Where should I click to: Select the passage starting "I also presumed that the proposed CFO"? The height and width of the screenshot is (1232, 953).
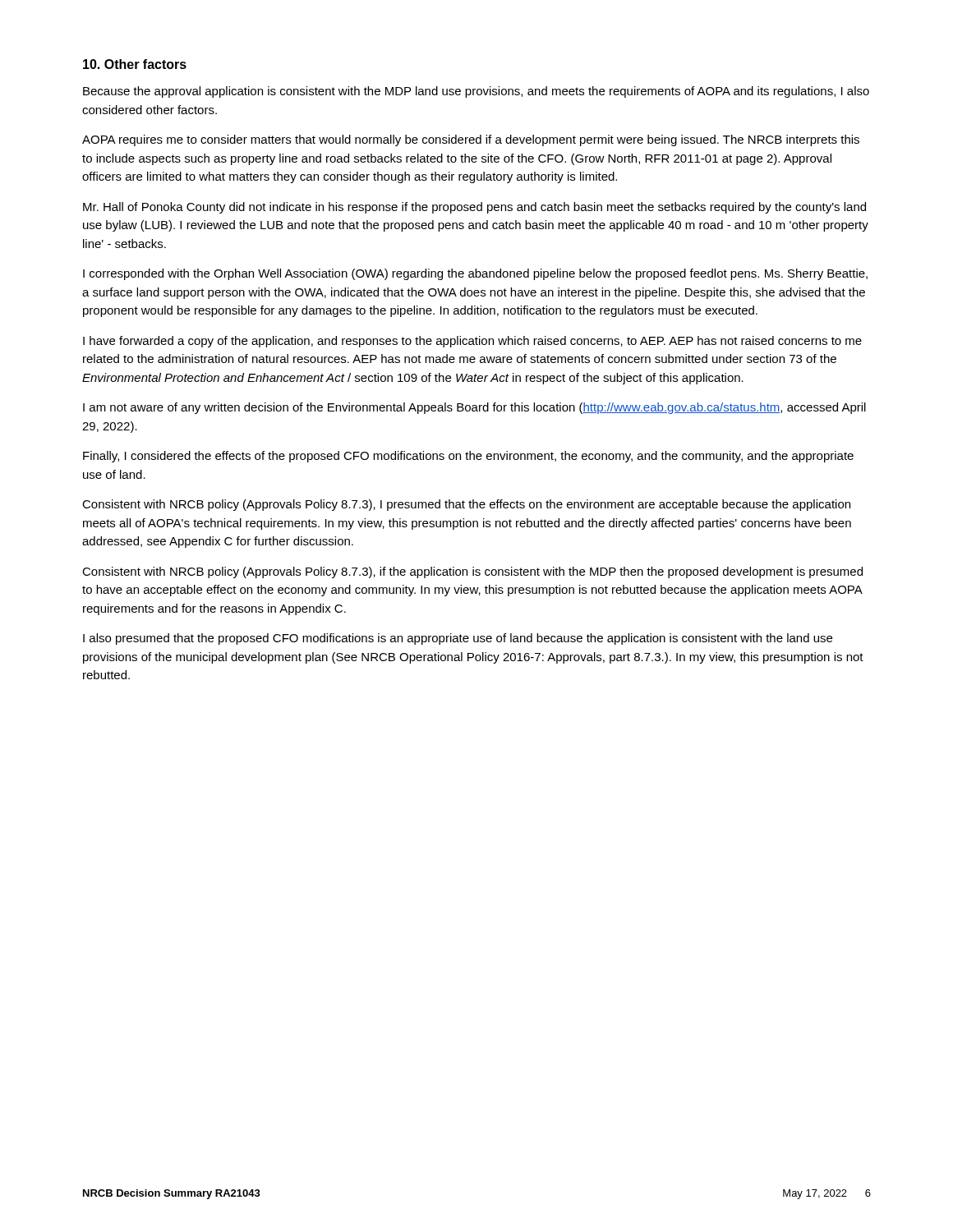pos(473,656)
